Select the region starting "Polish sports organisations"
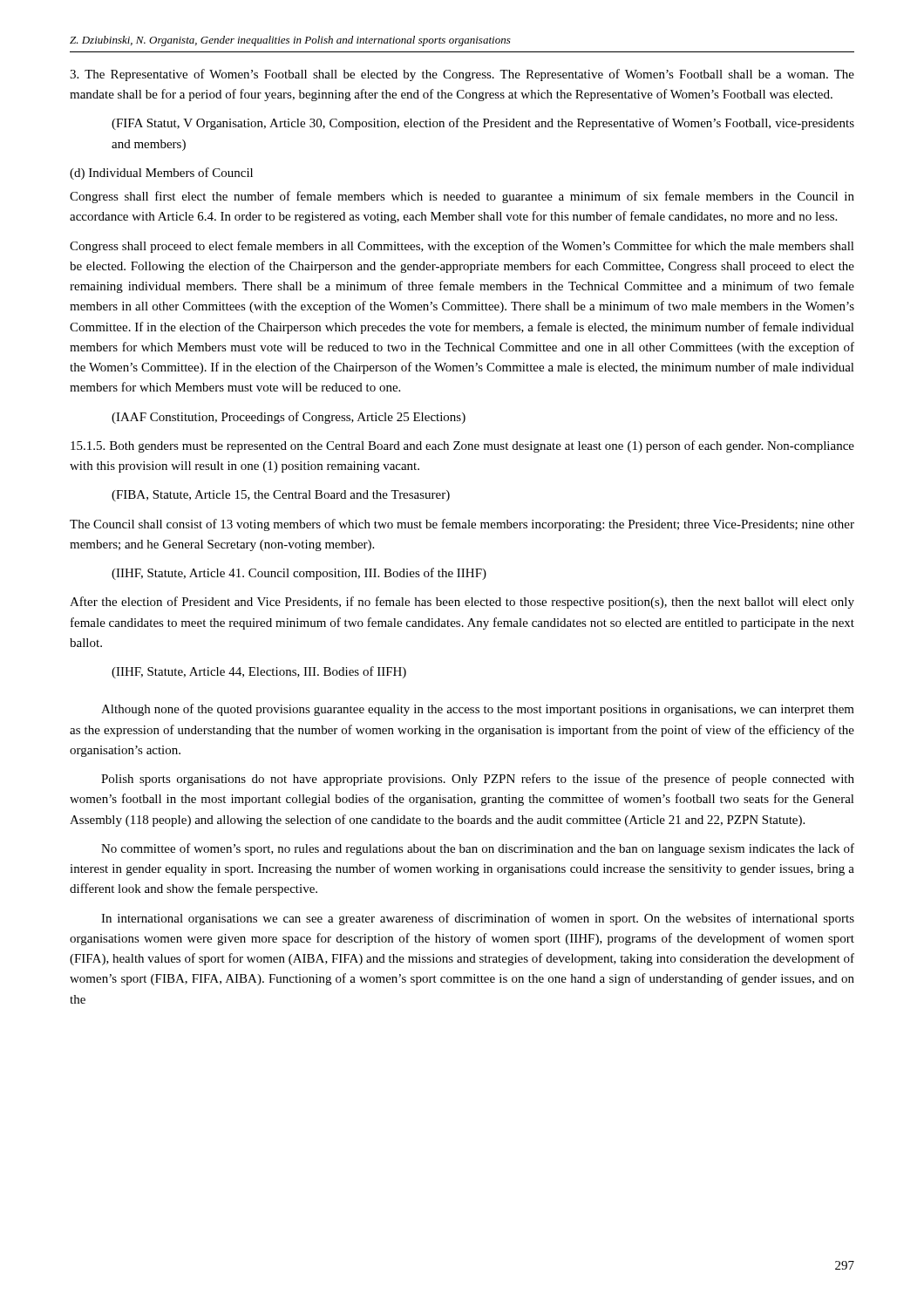 (462, 799)
